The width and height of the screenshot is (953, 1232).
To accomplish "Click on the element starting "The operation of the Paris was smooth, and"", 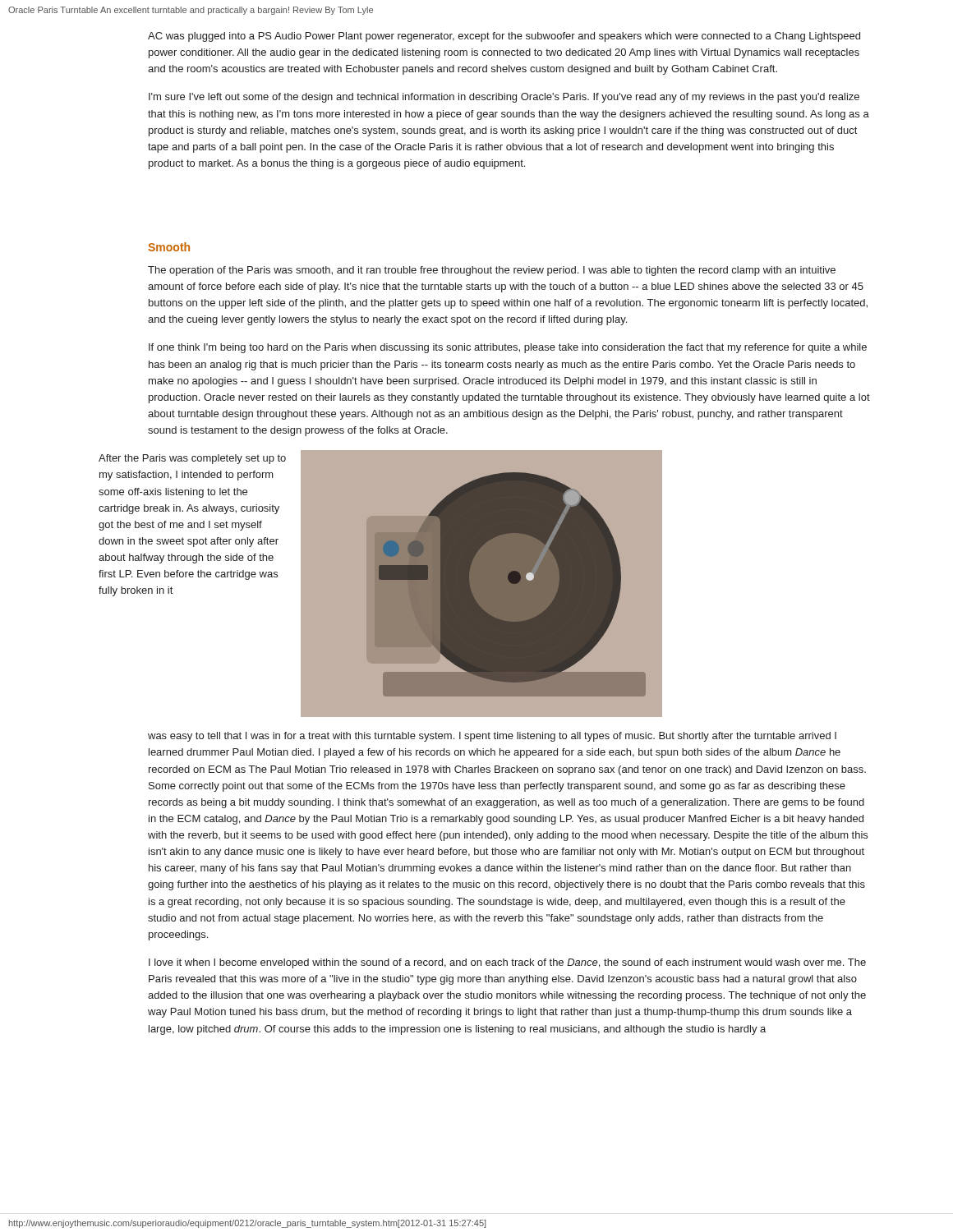I will (x=508, y=295).
